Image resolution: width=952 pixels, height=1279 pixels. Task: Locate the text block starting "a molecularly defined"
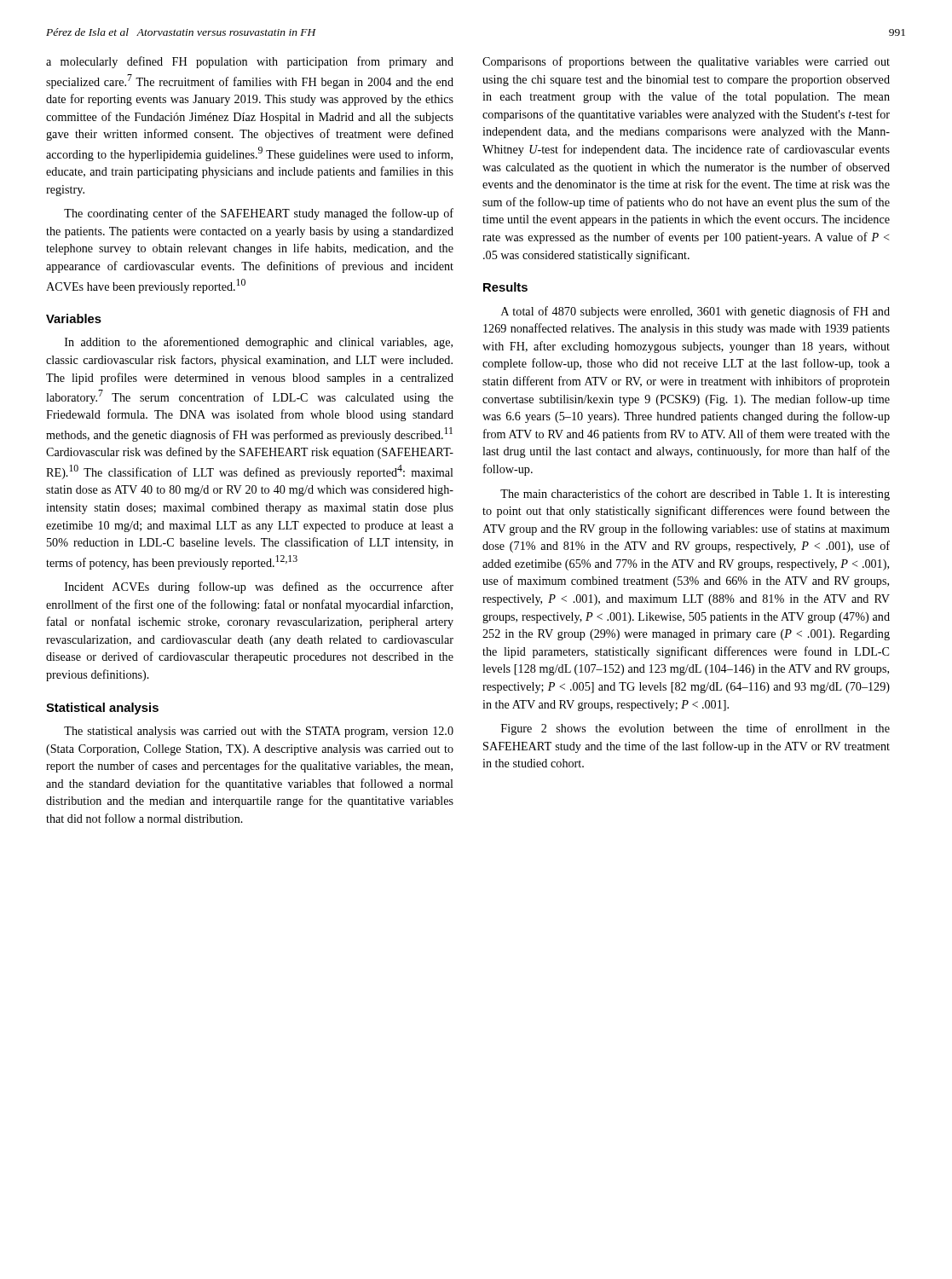(x=250, y=125)
